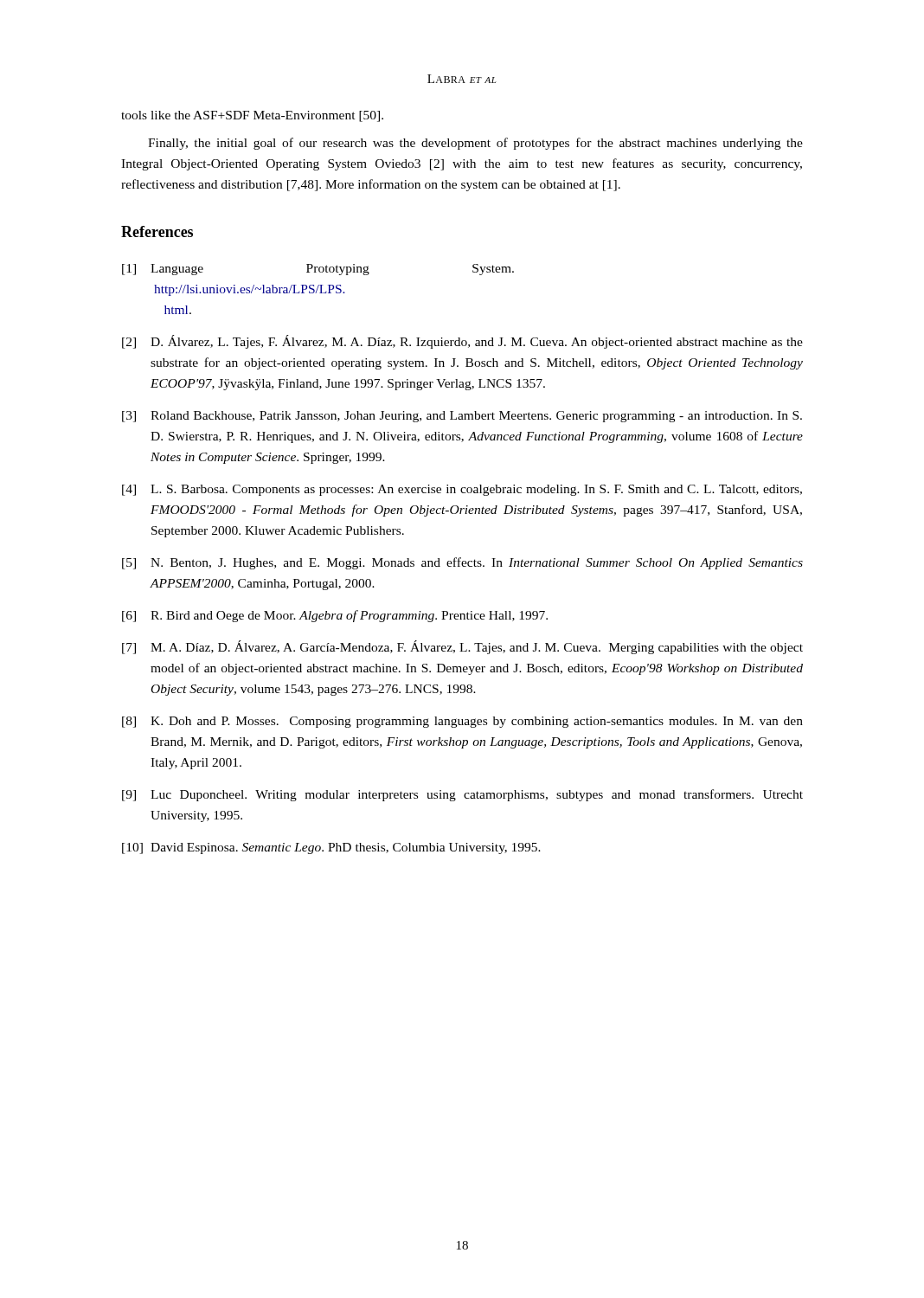Viewport: 924px width, 1298px height.
Task: Locate the passage starting "[9] Luc Duponcheel. Writing modular"
Action: (462, 805)
